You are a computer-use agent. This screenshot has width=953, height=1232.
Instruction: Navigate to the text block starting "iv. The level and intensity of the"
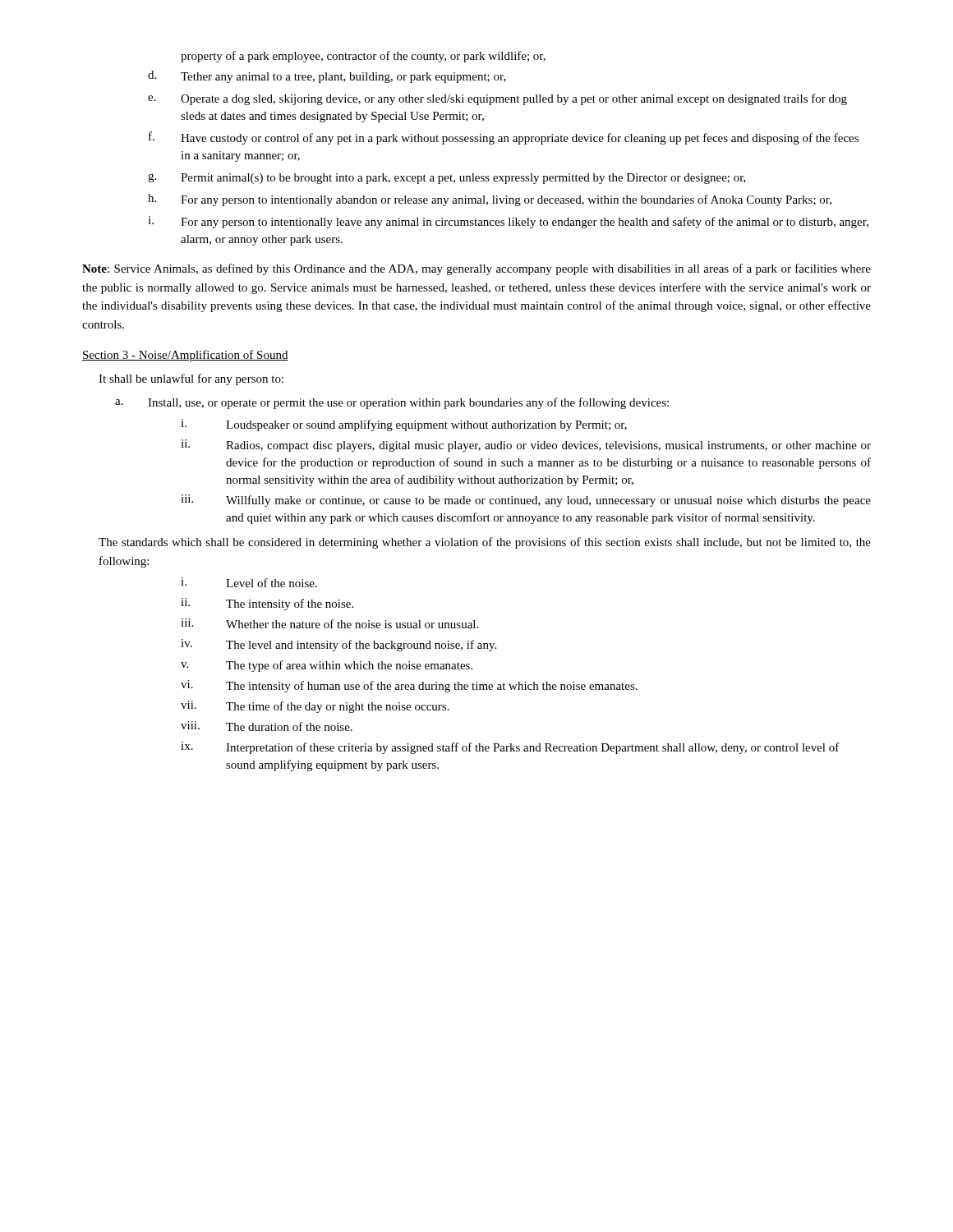(x=338, y=645)
